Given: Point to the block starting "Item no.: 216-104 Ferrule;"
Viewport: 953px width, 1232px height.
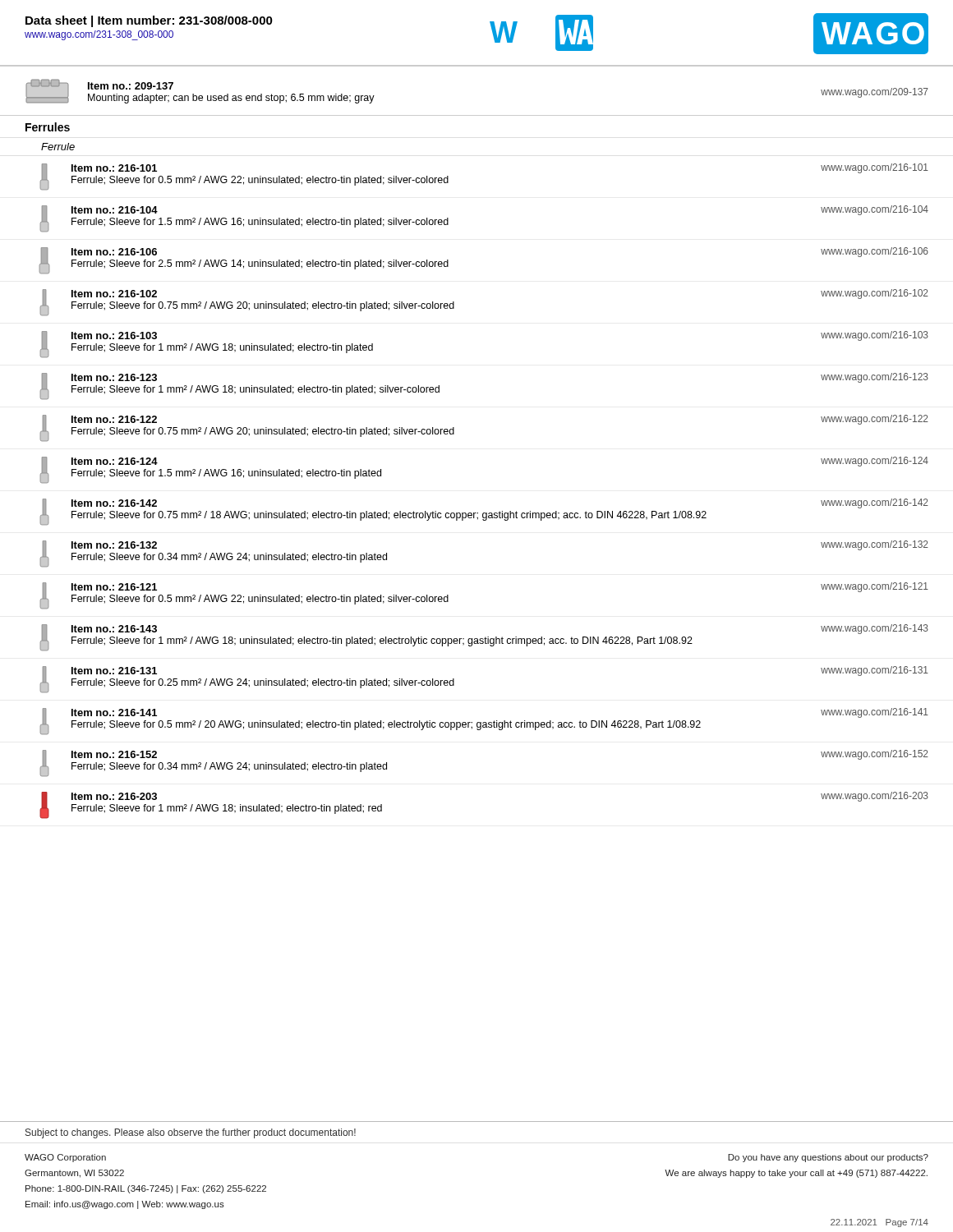Looking at the screenshot, I should pyautogui.click(x=138, y=220).
